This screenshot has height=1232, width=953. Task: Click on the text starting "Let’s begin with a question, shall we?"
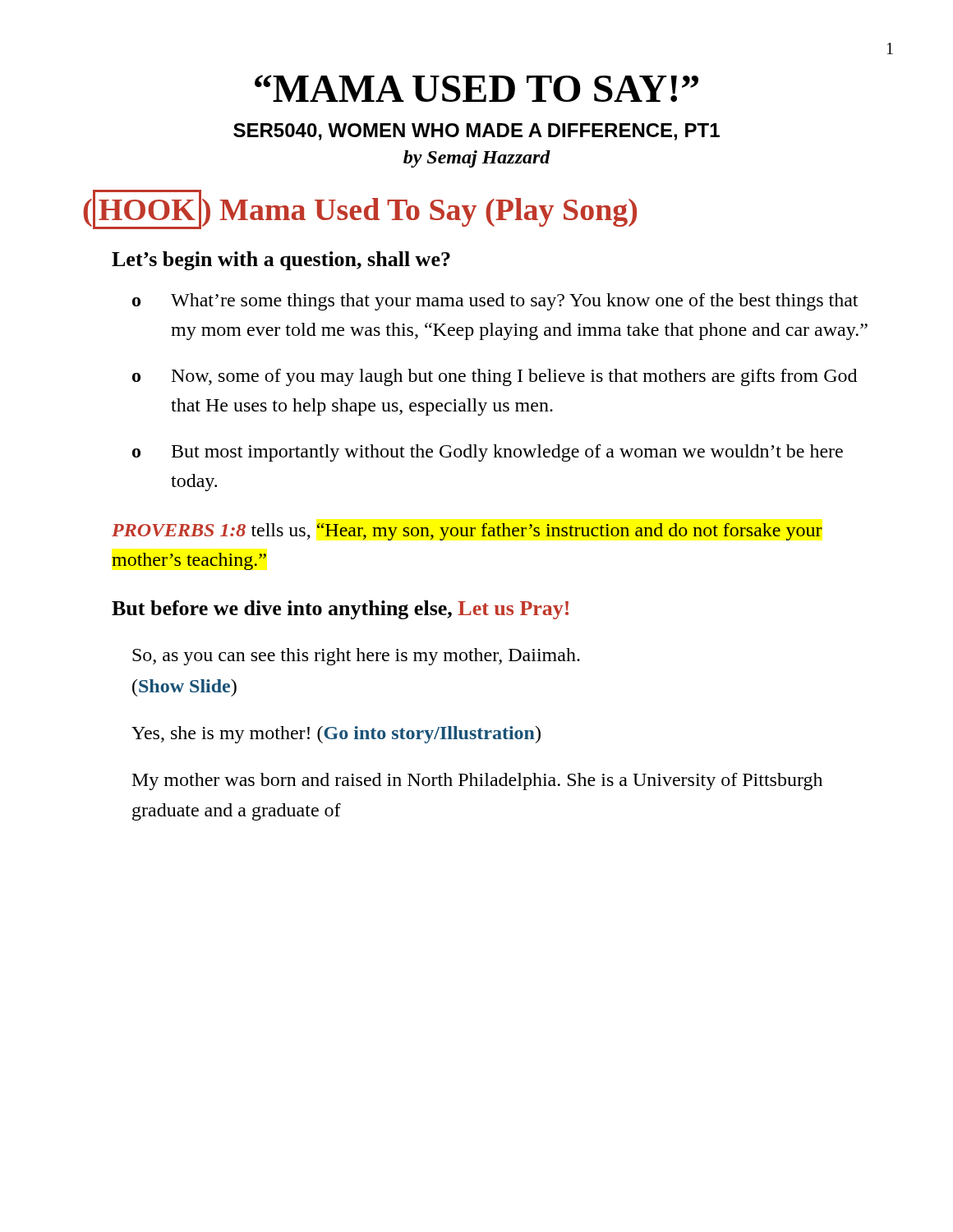click(x=281, y=259)
